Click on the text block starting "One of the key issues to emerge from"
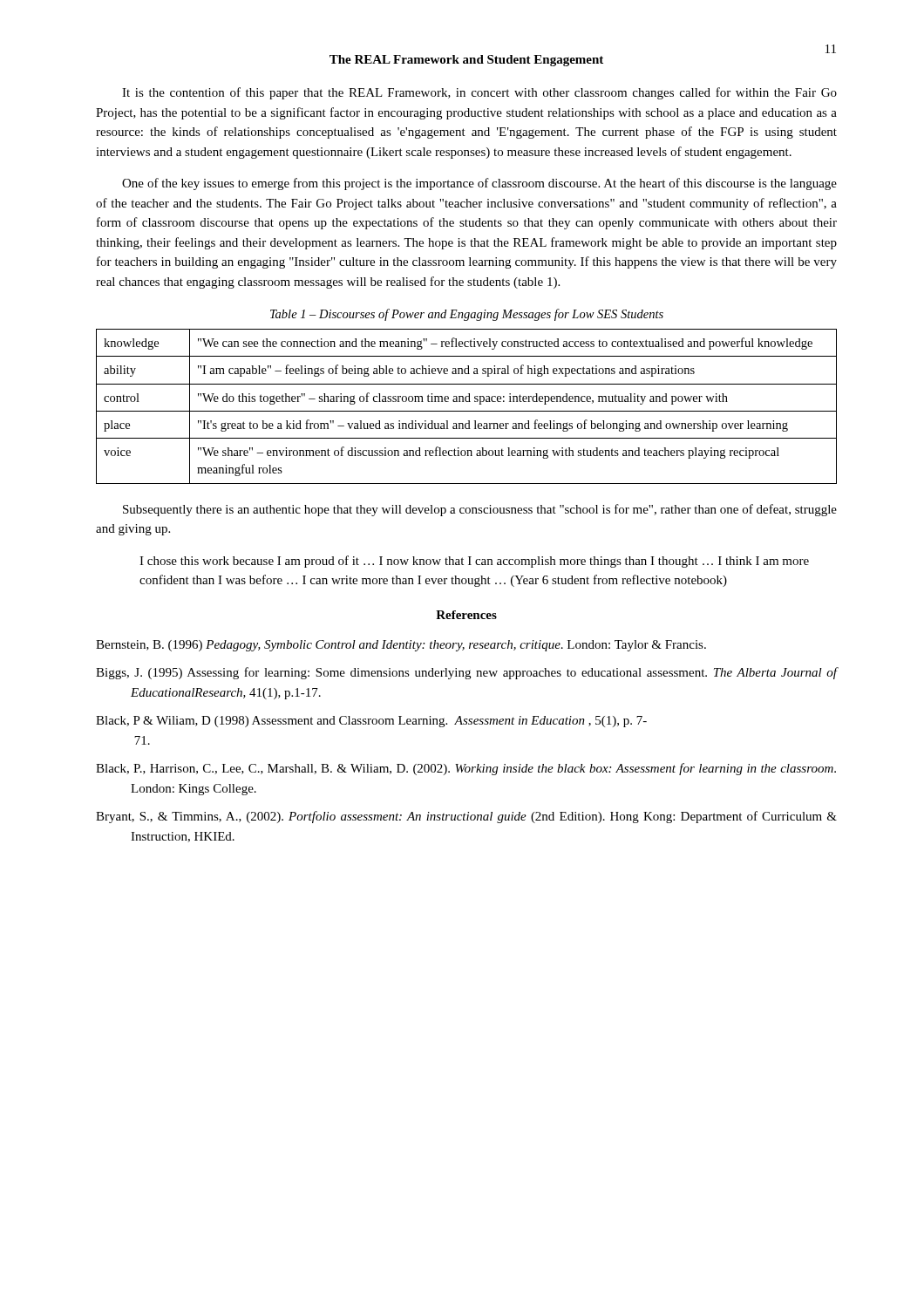 466,232
